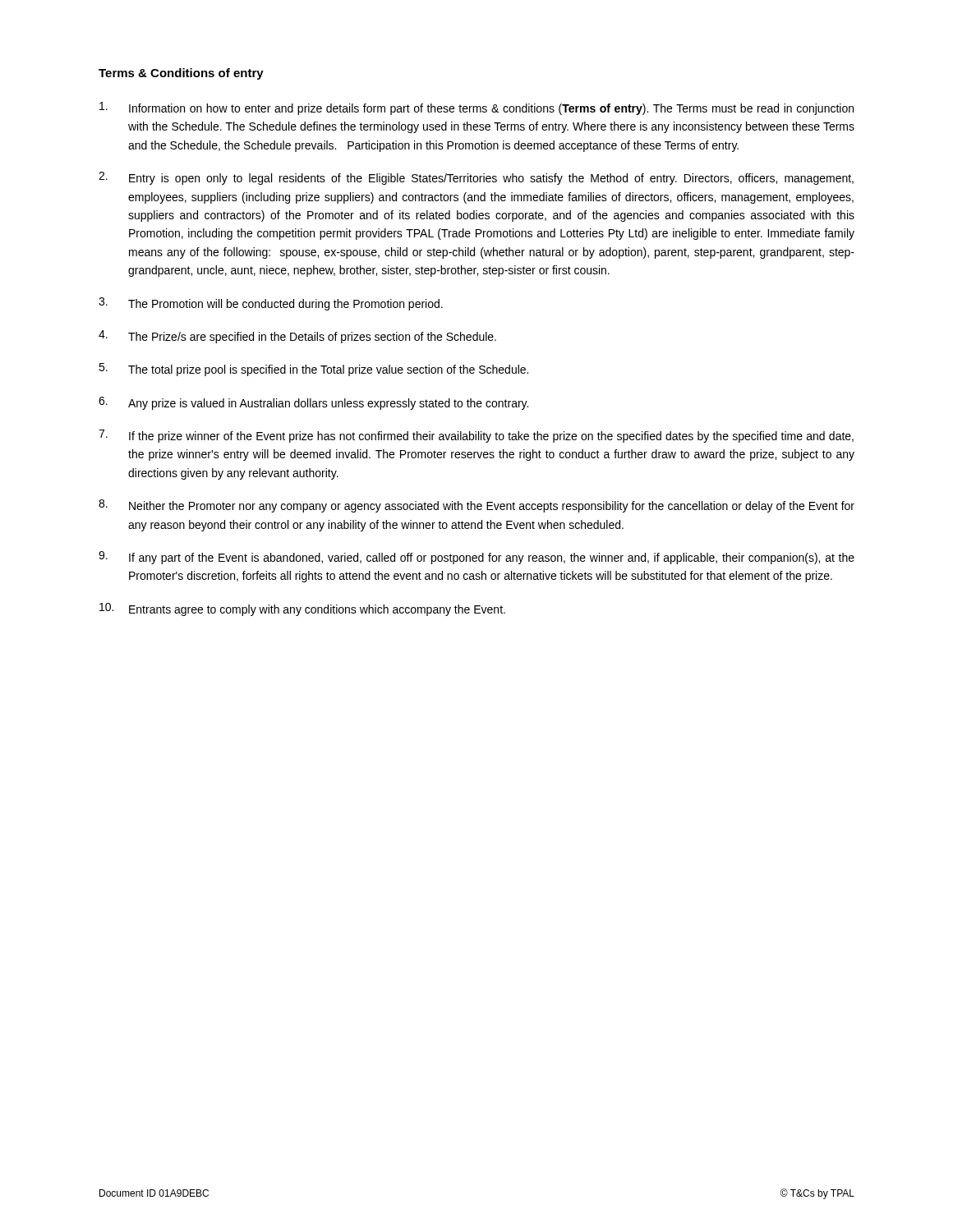The width and height of the screenshot is (953, 1232).
Task: Locate the region starting "Information on how to enter and"
Action: pyautogui.click(x=476, y=127)
